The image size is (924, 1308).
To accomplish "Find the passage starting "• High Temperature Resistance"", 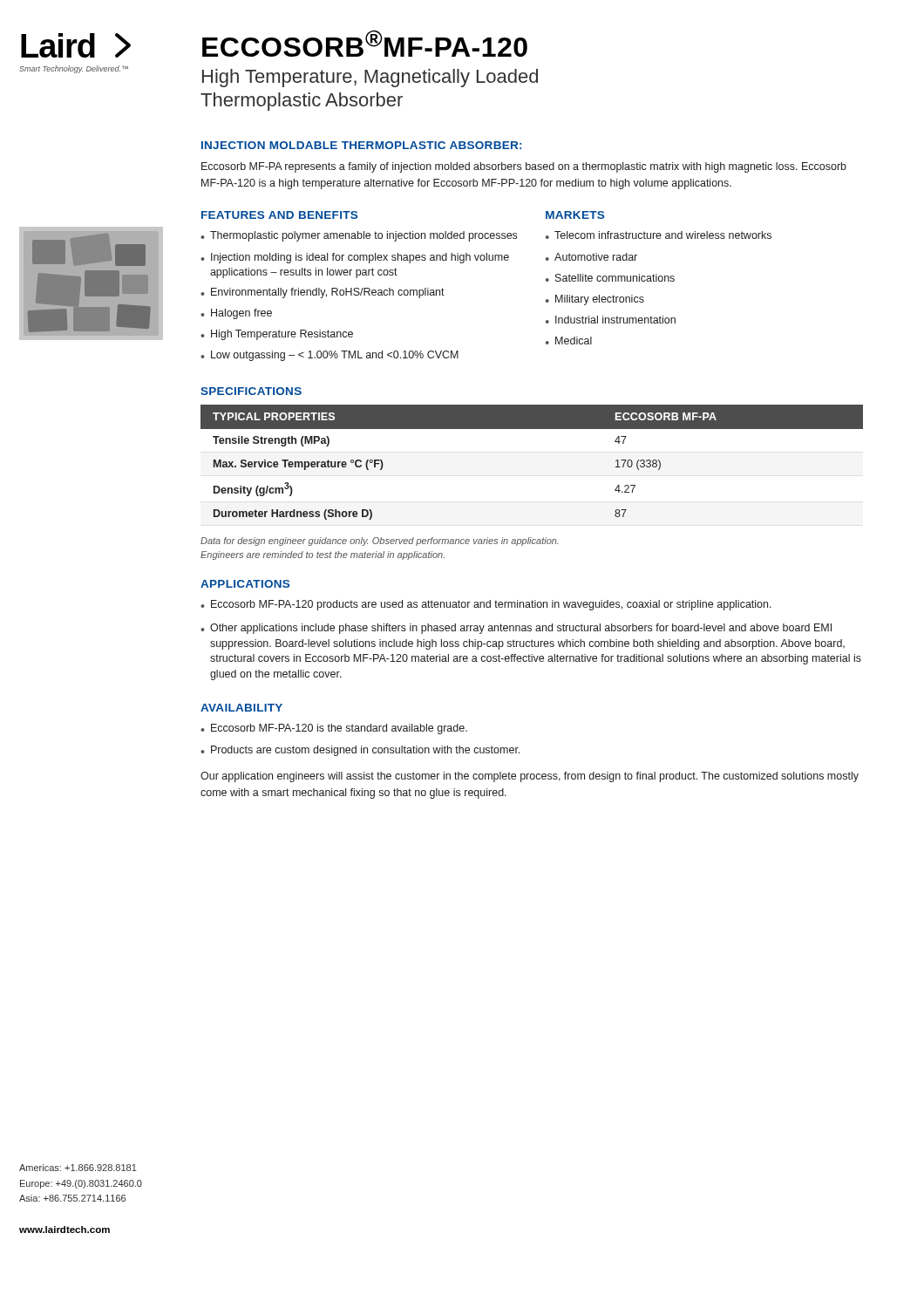I will [277, 335].
